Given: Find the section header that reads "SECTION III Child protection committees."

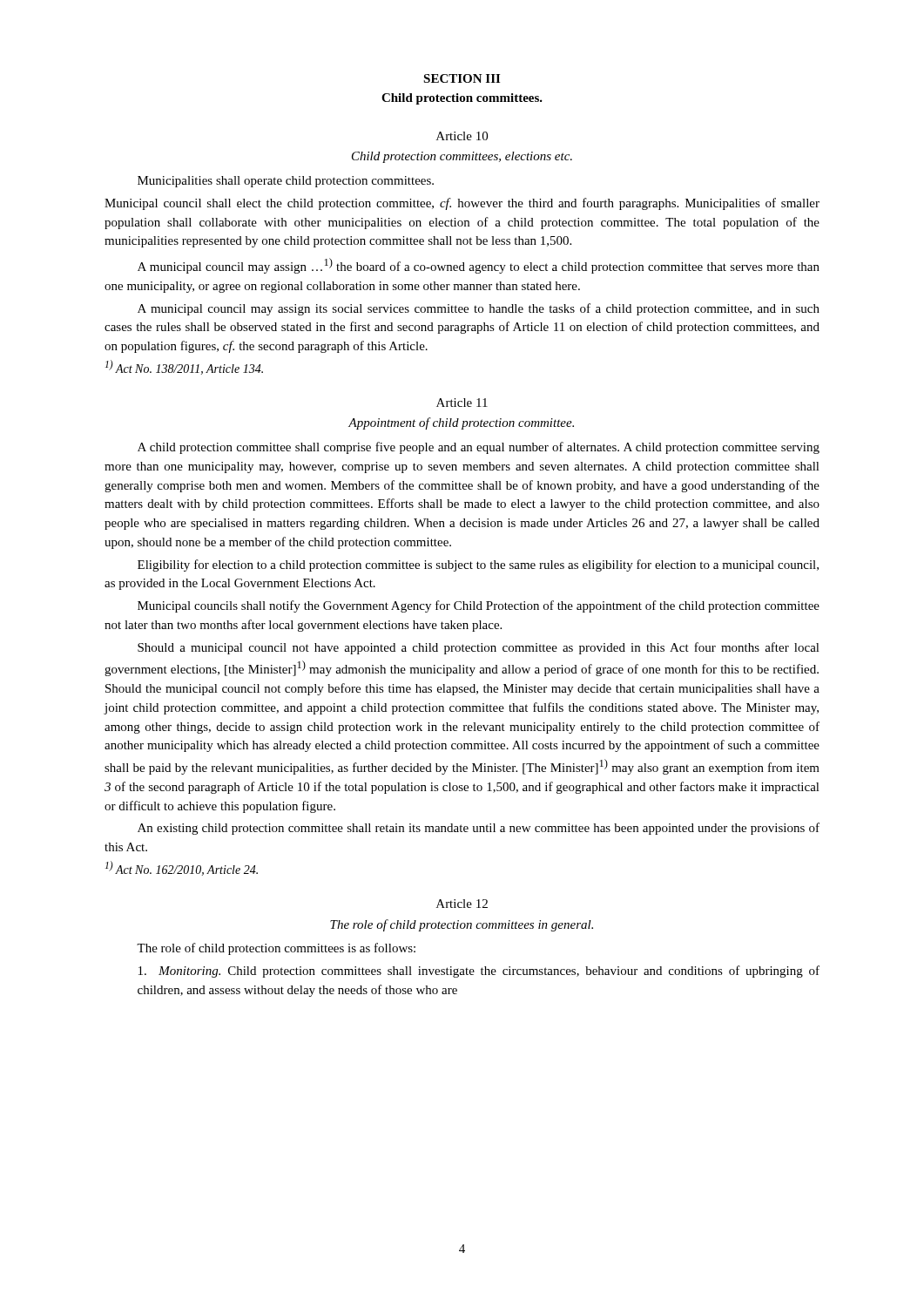Looking at the screenshot, I should pyautogui.click(x=462, y=88).
